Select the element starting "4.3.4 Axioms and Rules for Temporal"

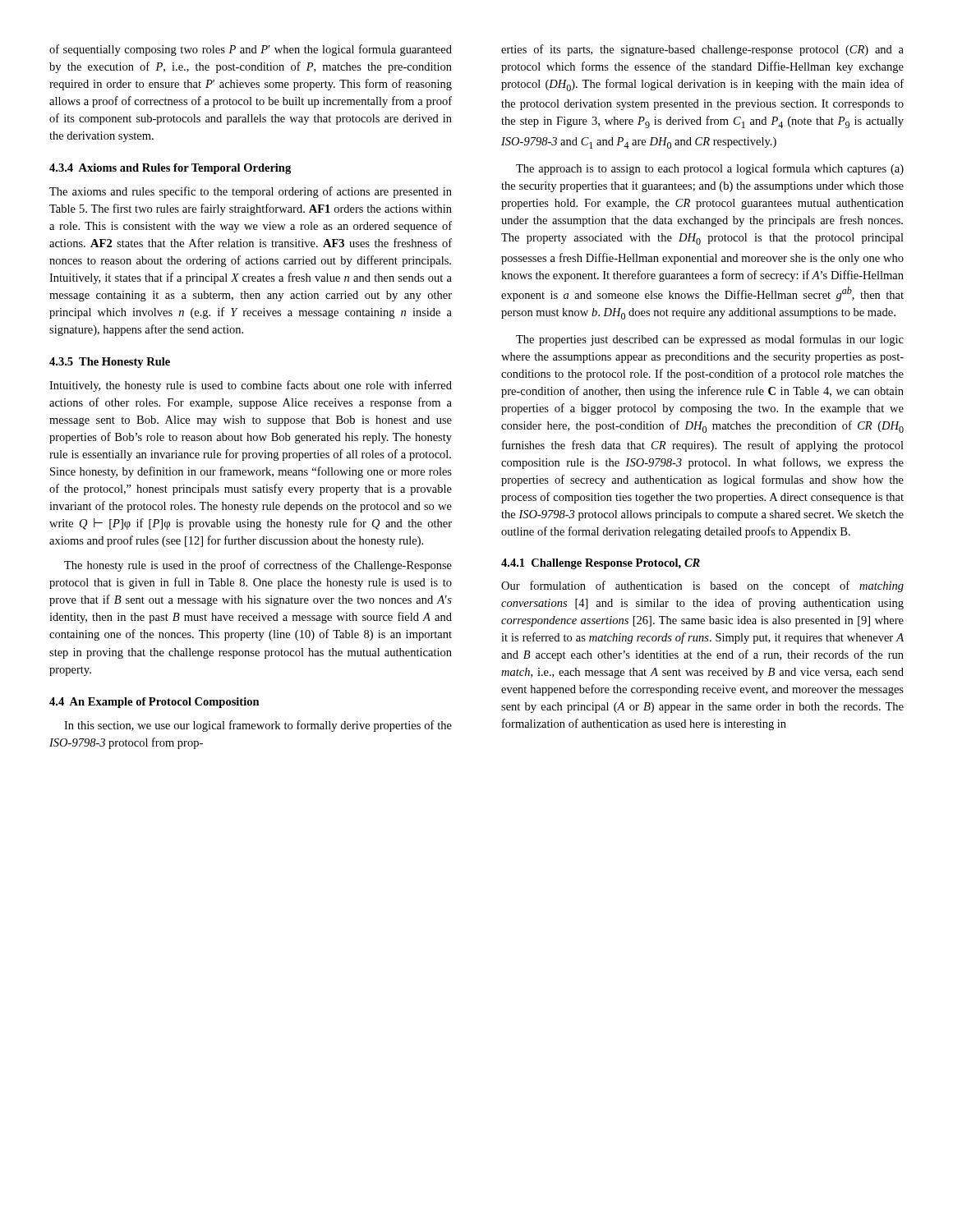(251, 168)
